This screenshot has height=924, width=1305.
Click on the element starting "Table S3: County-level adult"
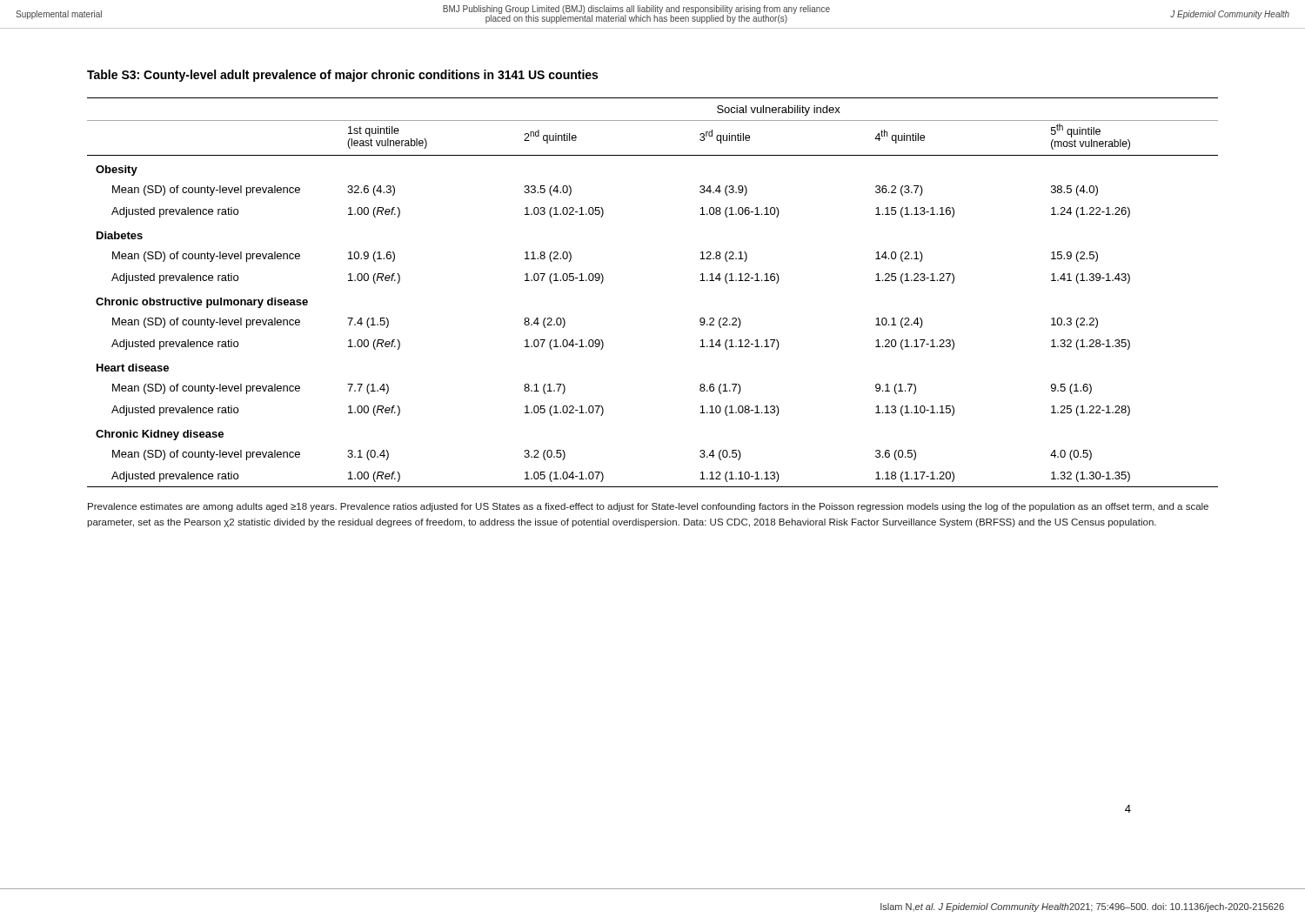point(343,75)
